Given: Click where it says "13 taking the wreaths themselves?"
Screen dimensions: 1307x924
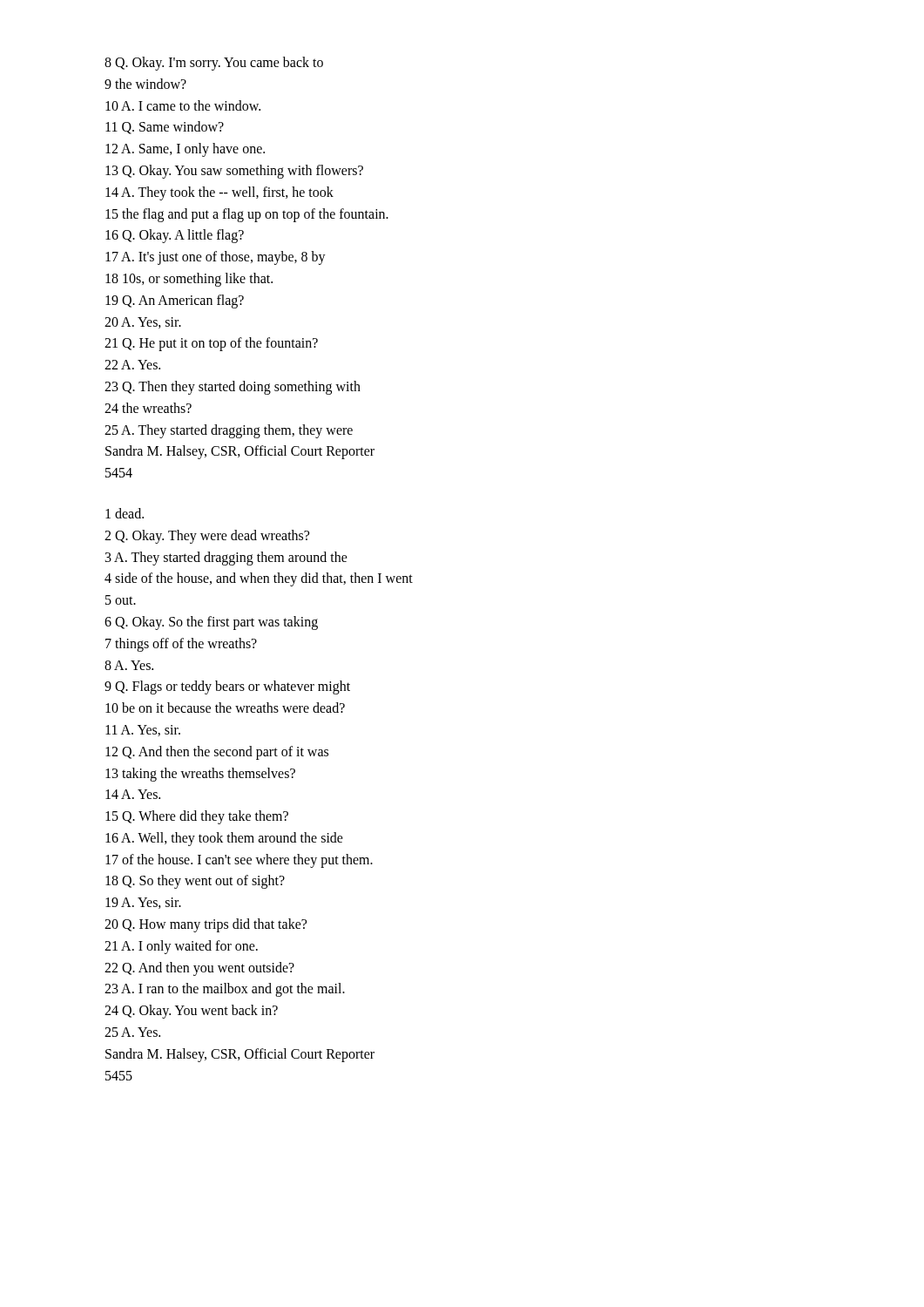Looking at the screenshot, I should [200, 773].
